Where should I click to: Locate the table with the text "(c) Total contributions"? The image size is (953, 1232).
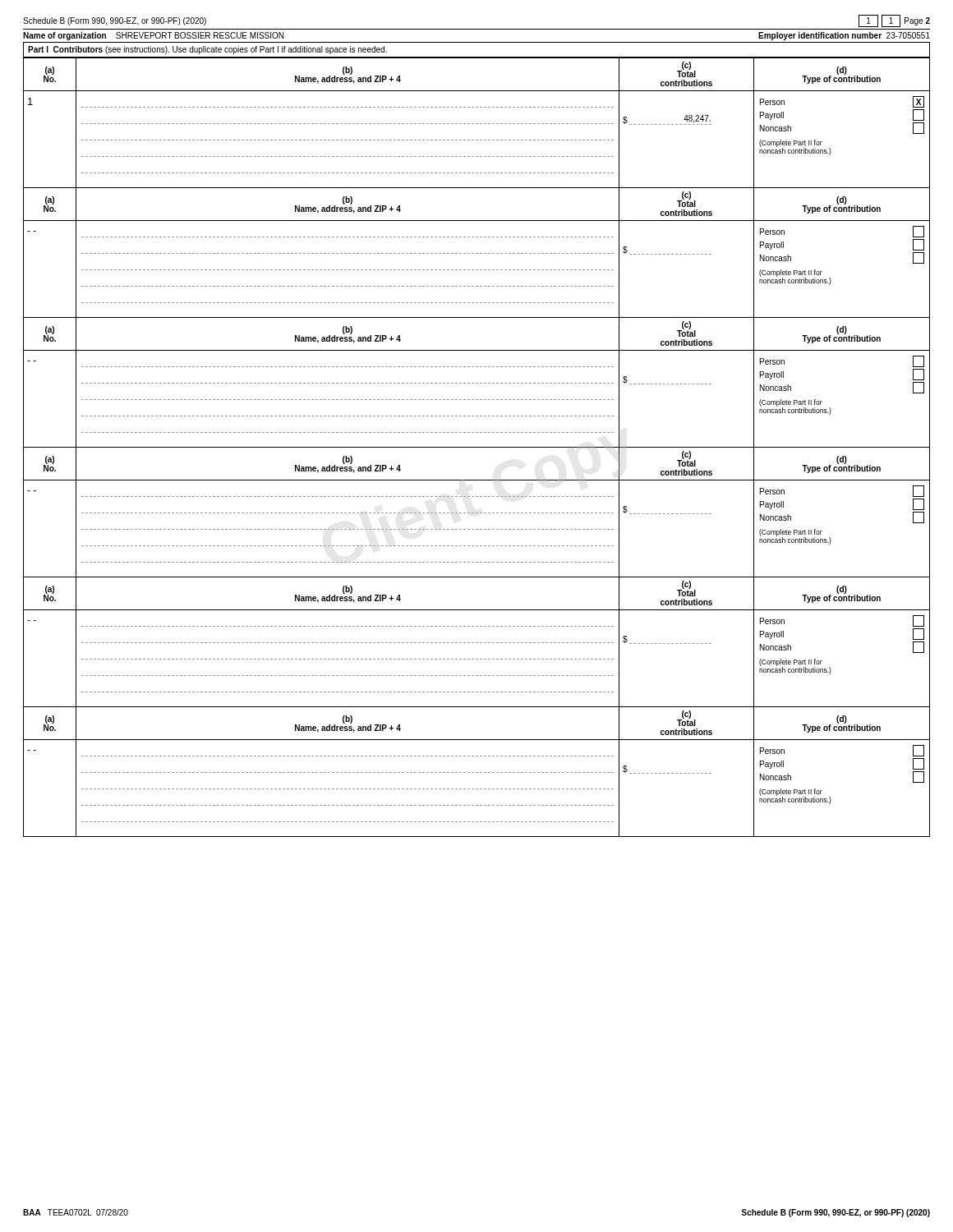(476, 447)
